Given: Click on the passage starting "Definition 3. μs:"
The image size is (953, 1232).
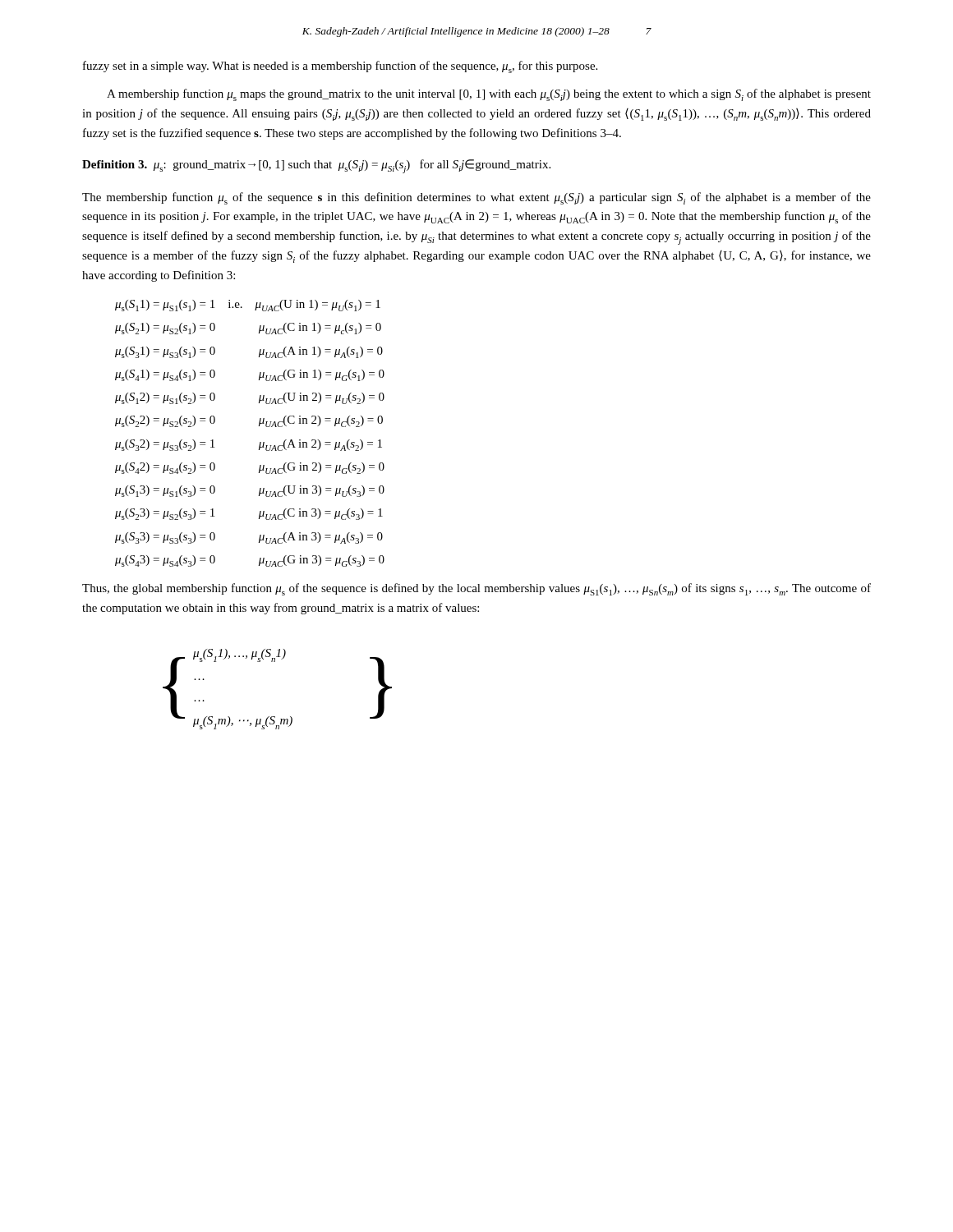Looking at the screenshot, I should (x=317, y=165).
